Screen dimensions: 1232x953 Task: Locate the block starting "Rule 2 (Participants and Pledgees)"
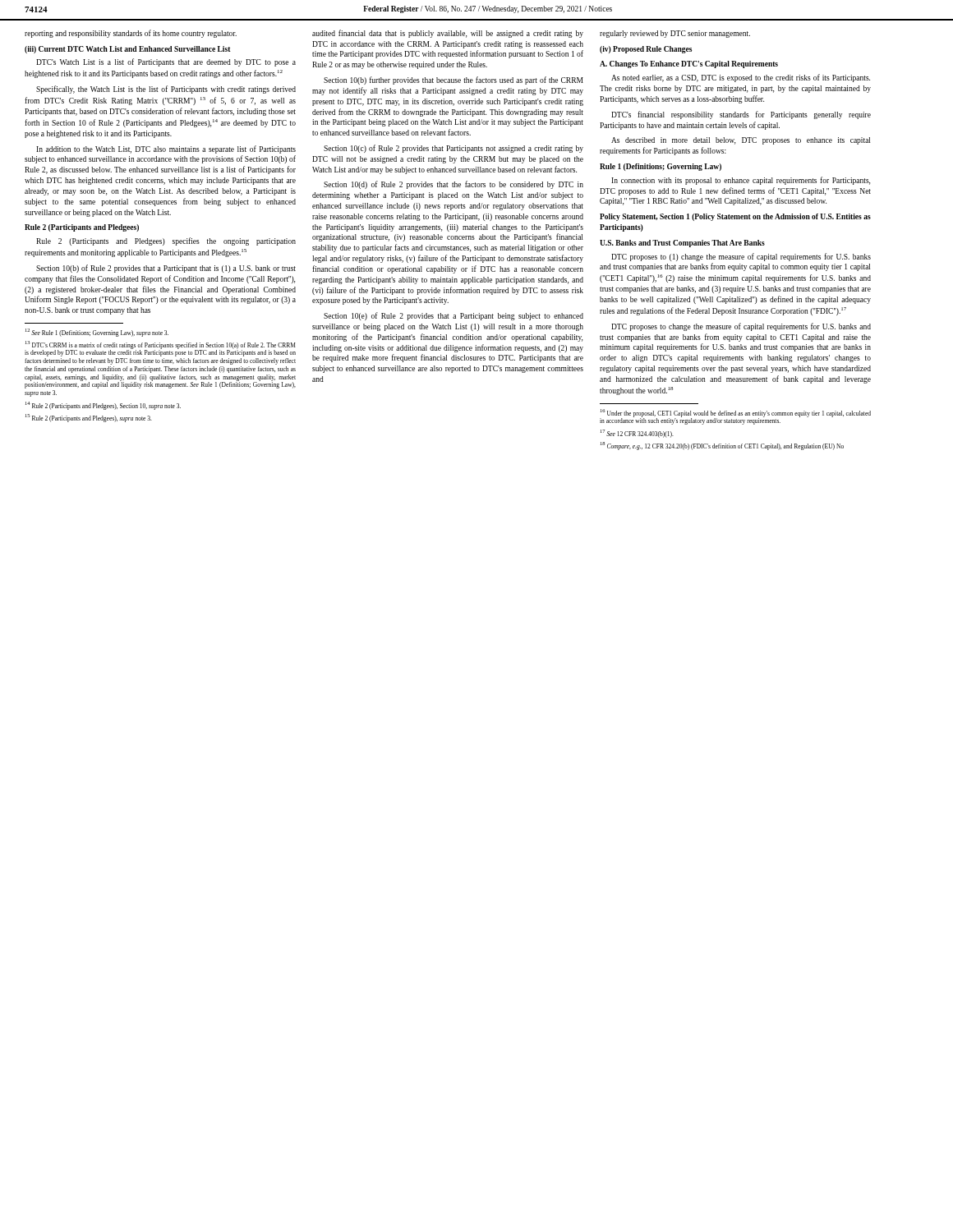(x=82, y=228)
